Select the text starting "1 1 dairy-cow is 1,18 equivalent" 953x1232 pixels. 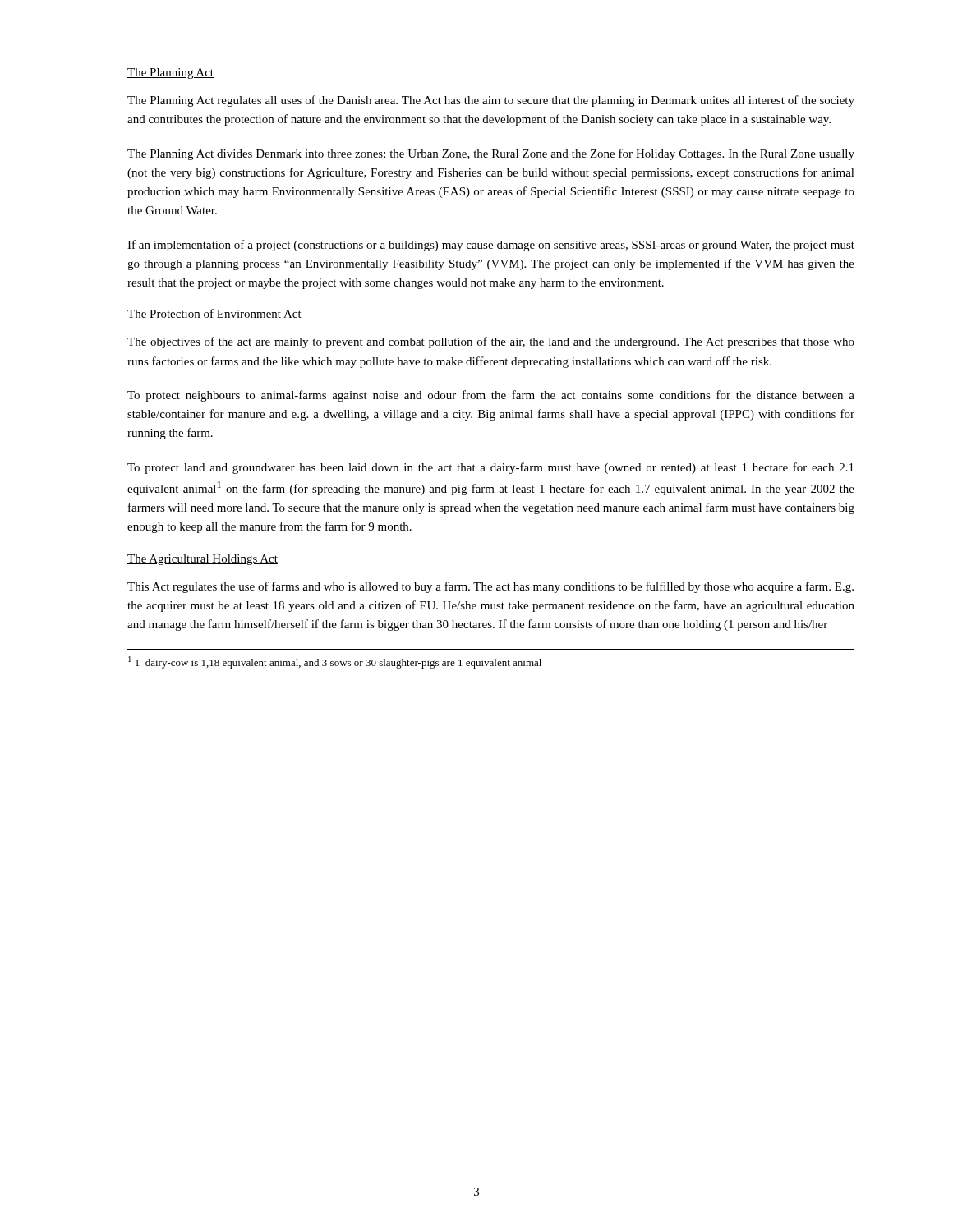coord(491,662)
